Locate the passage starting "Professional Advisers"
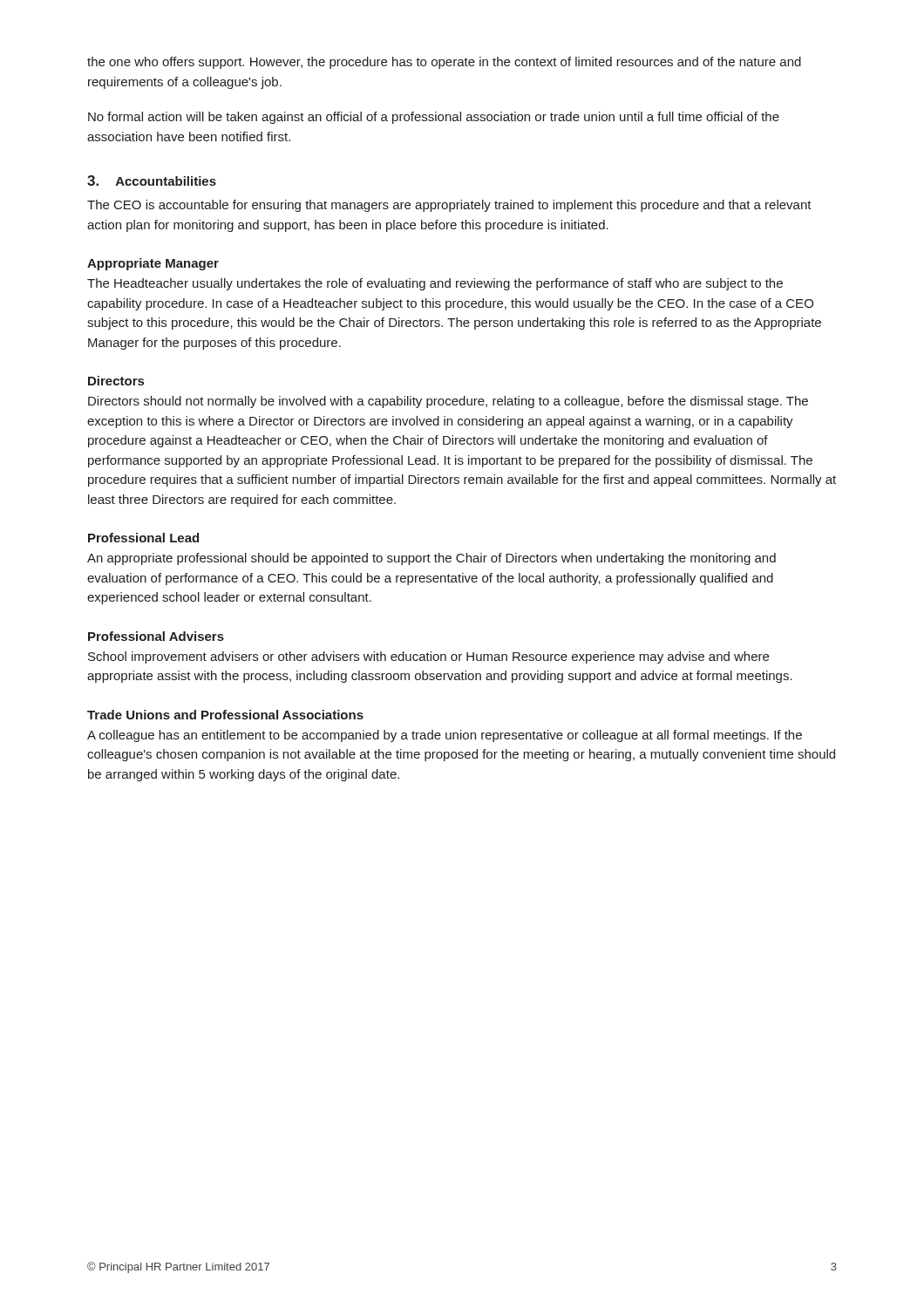Screen dimensions: 1308x924 point(156,636)
